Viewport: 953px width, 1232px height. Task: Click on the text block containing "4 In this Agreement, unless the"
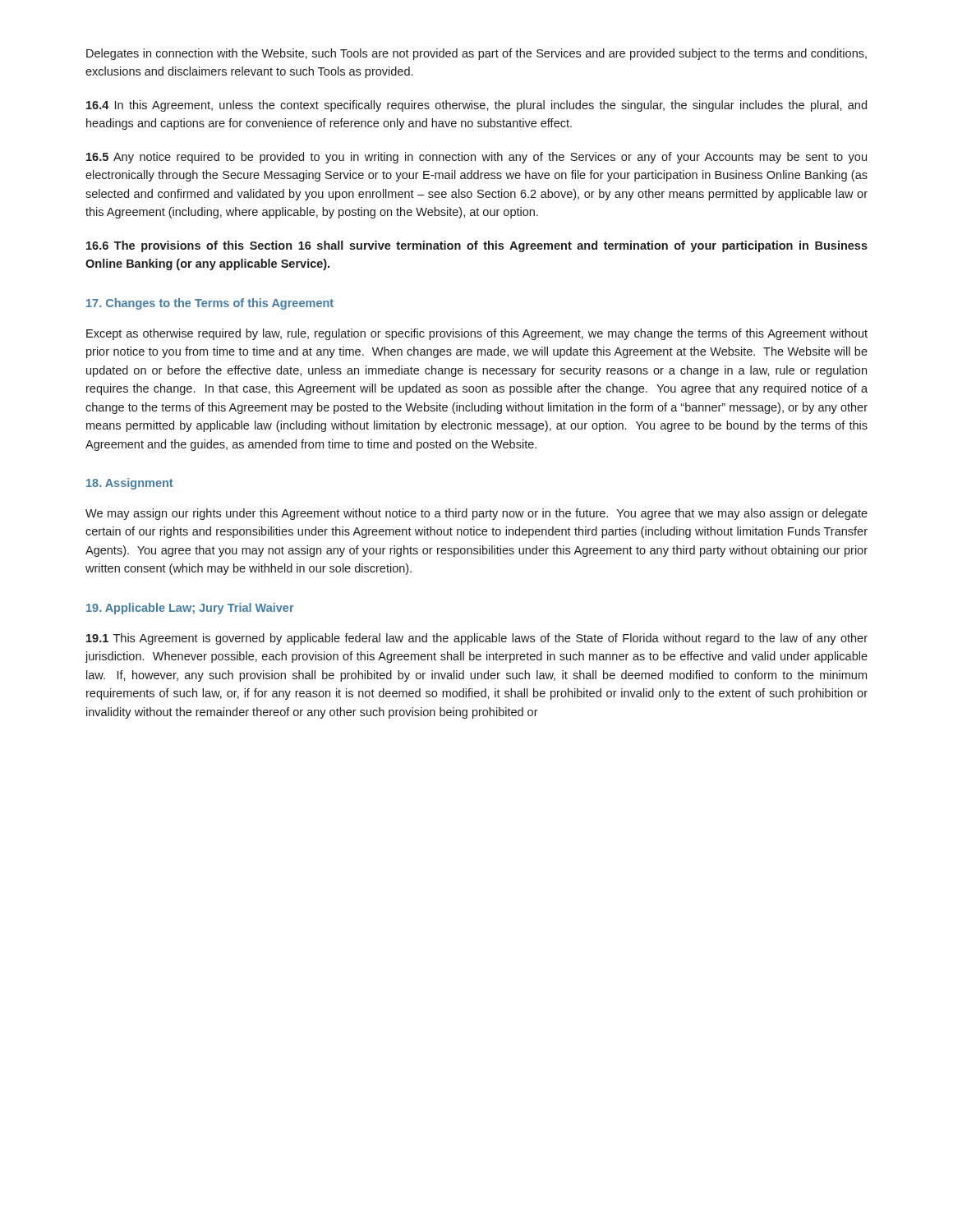[476, 114]
